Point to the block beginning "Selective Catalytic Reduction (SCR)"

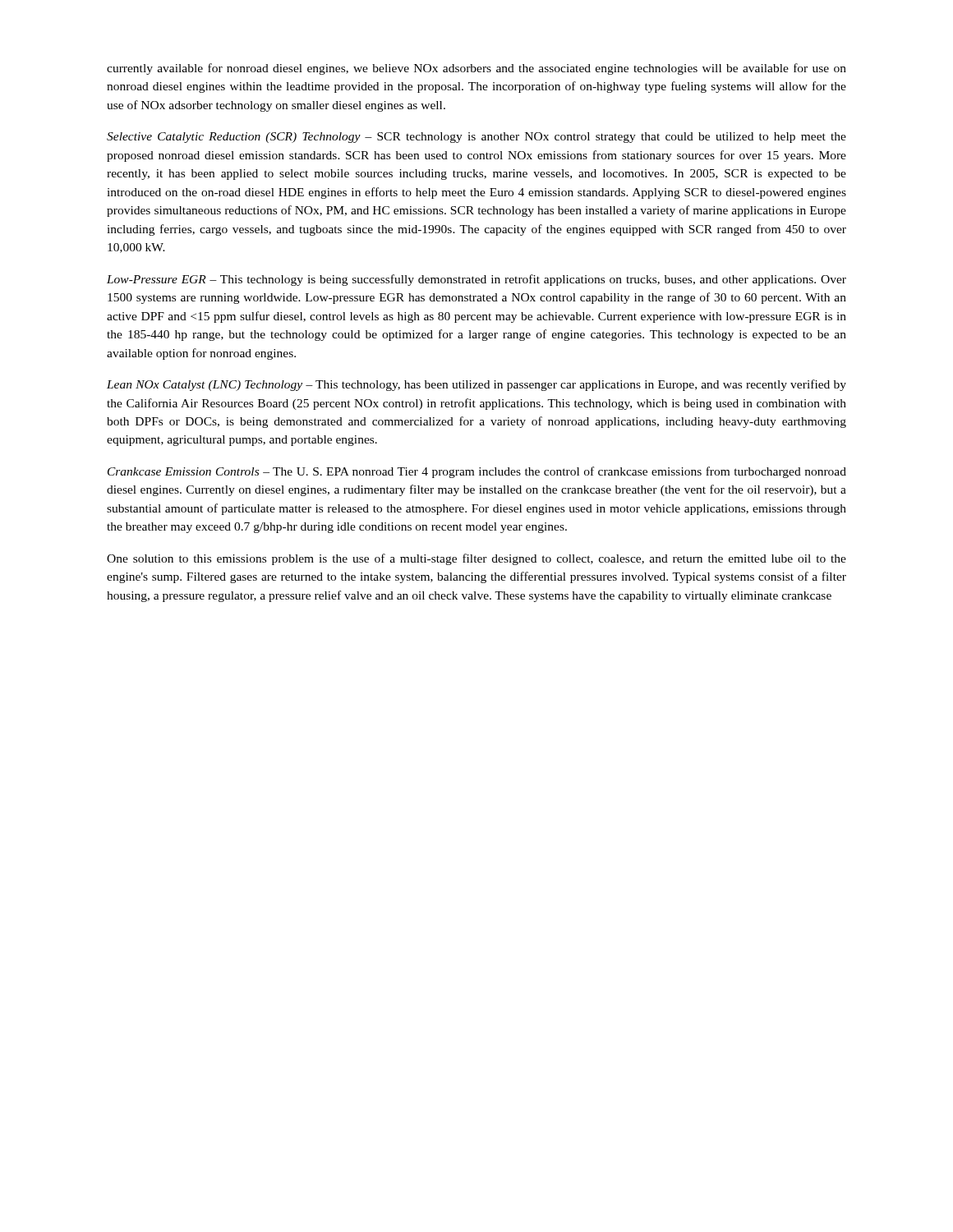point(476,192)
